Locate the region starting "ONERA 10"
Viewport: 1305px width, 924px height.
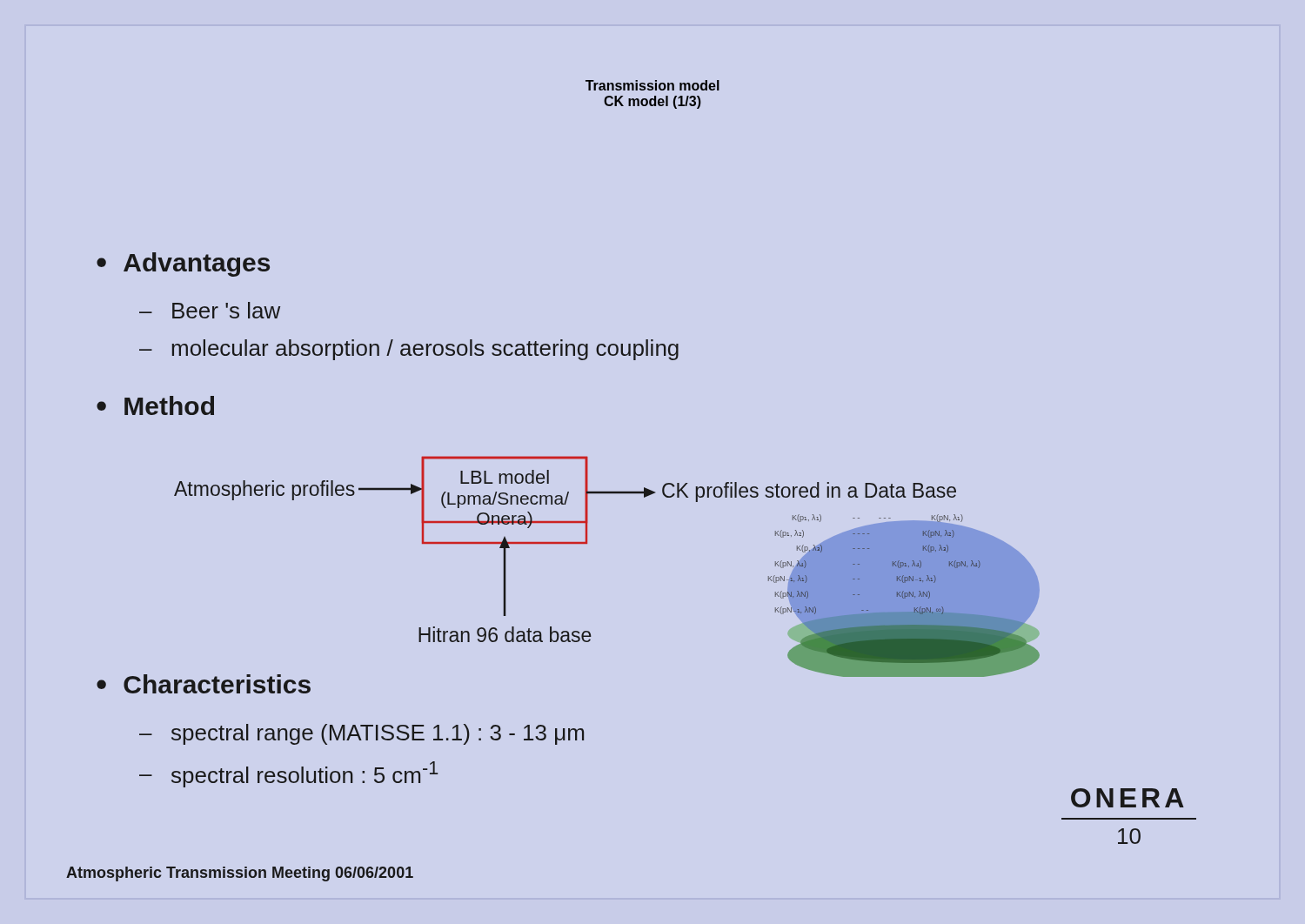(1129, 816)
